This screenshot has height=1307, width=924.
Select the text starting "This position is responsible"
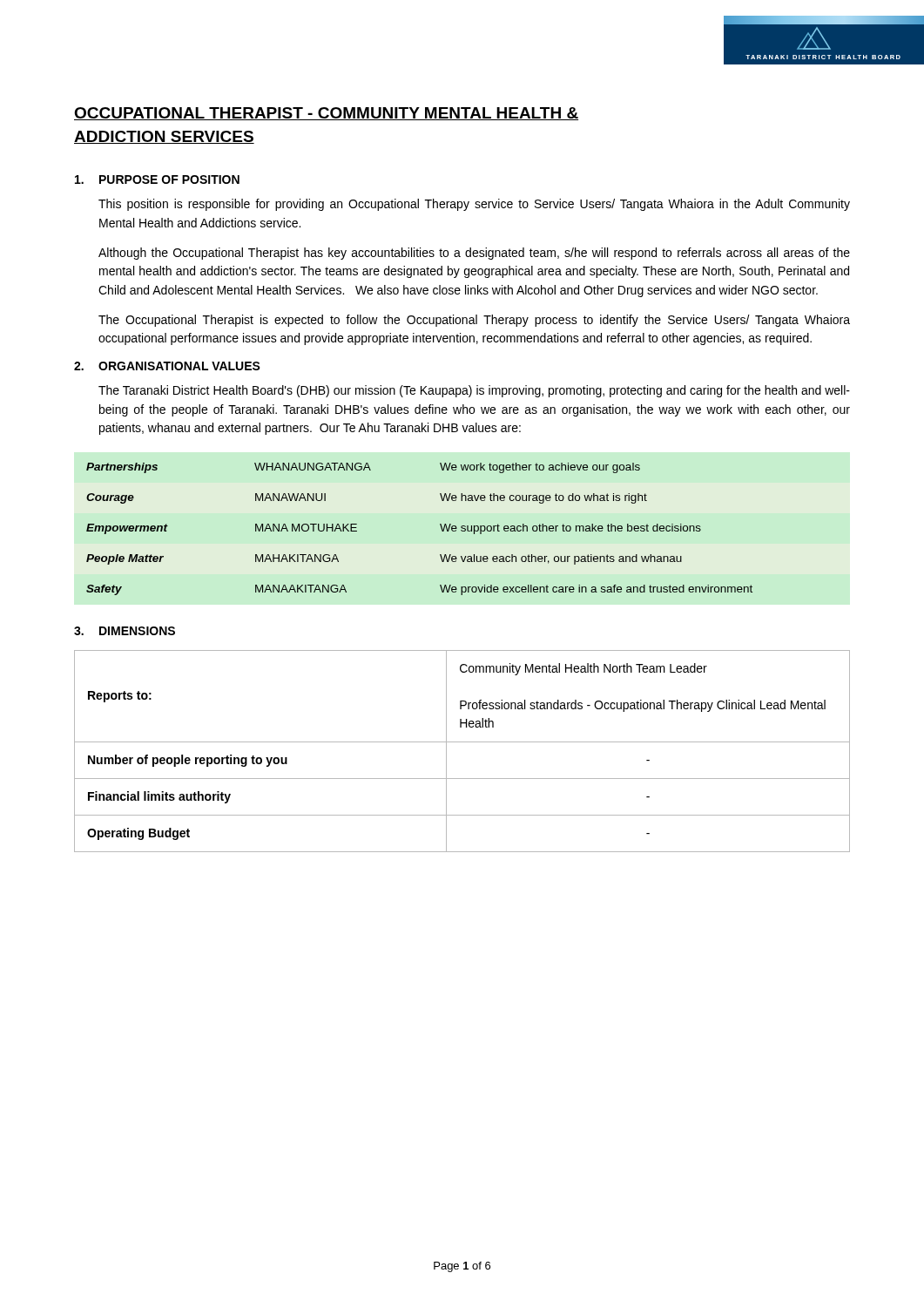pyautogui.click(x=474, y=213)
